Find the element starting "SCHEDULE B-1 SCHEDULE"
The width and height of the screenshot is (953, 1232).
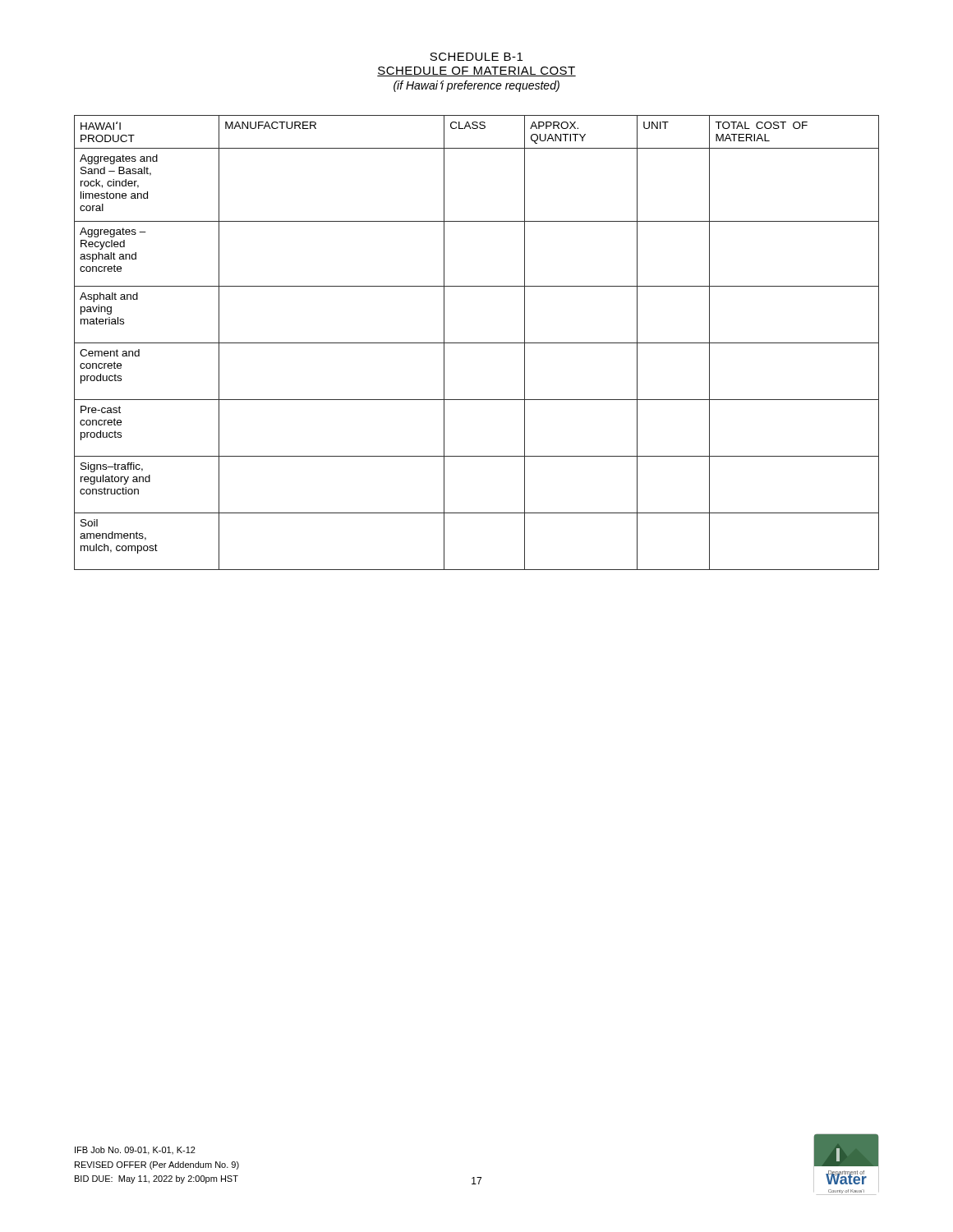point(476,71)
